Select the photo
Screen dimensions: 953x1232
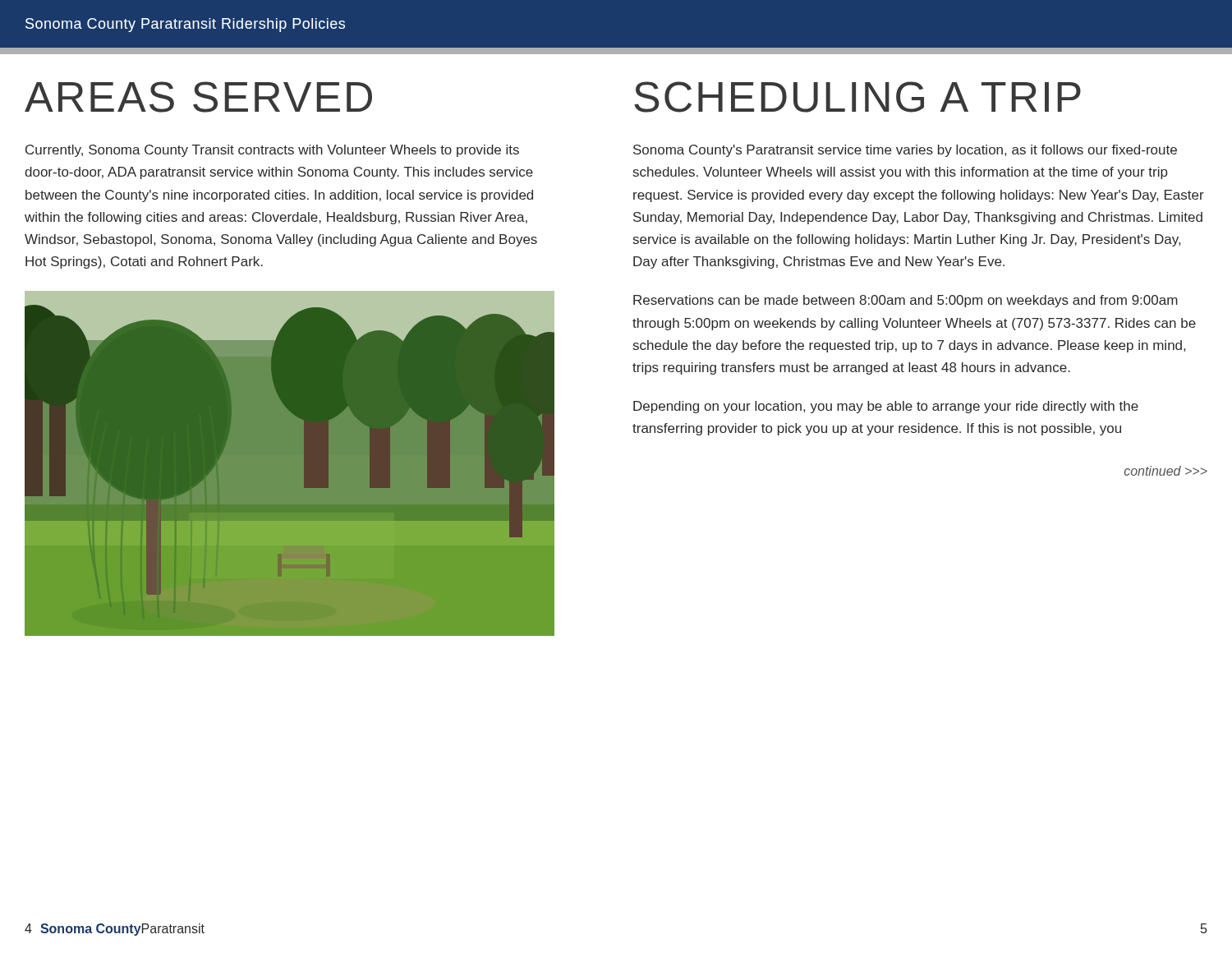click(x=290, y=464)
